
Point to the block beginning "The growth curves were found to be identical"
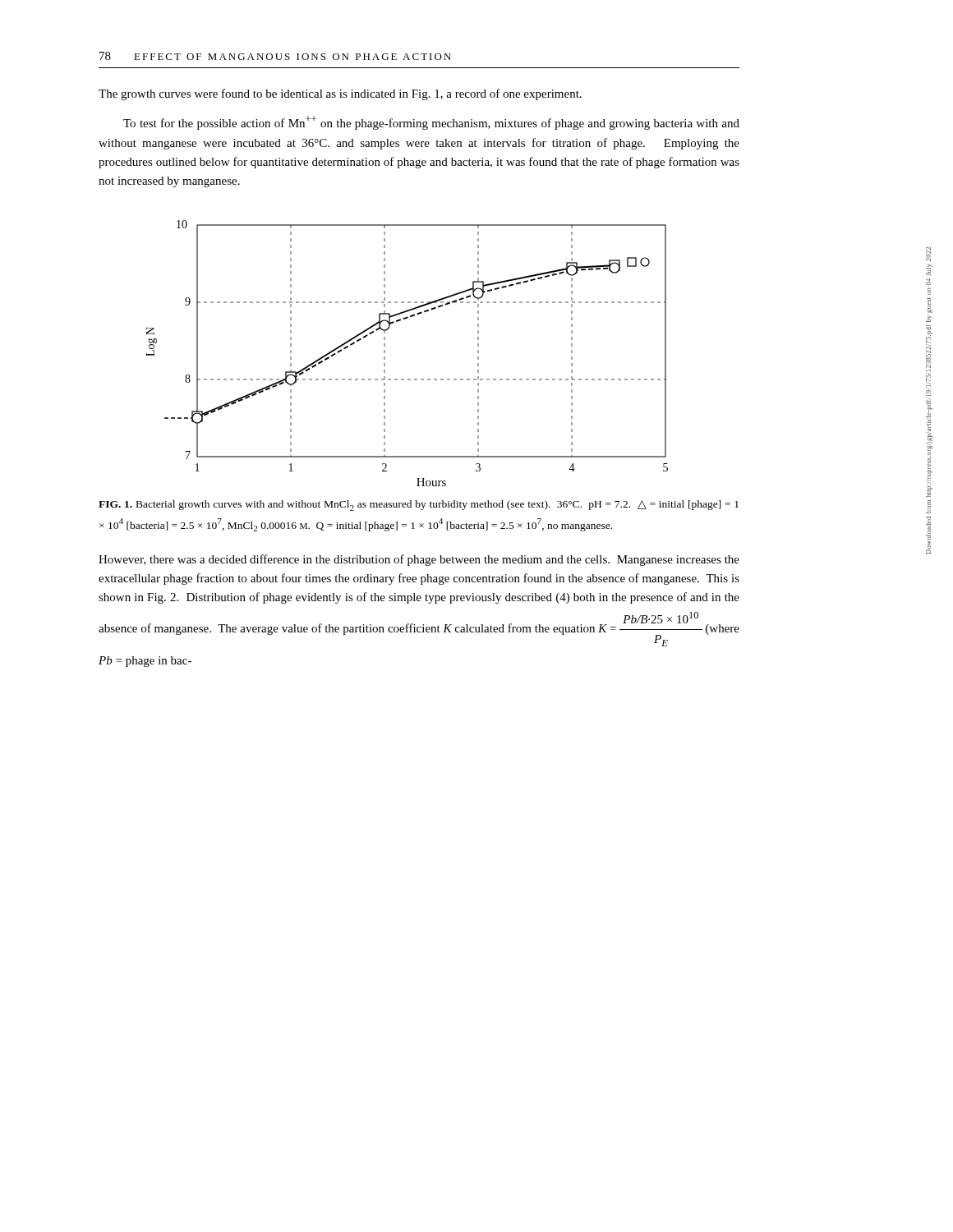419,138
